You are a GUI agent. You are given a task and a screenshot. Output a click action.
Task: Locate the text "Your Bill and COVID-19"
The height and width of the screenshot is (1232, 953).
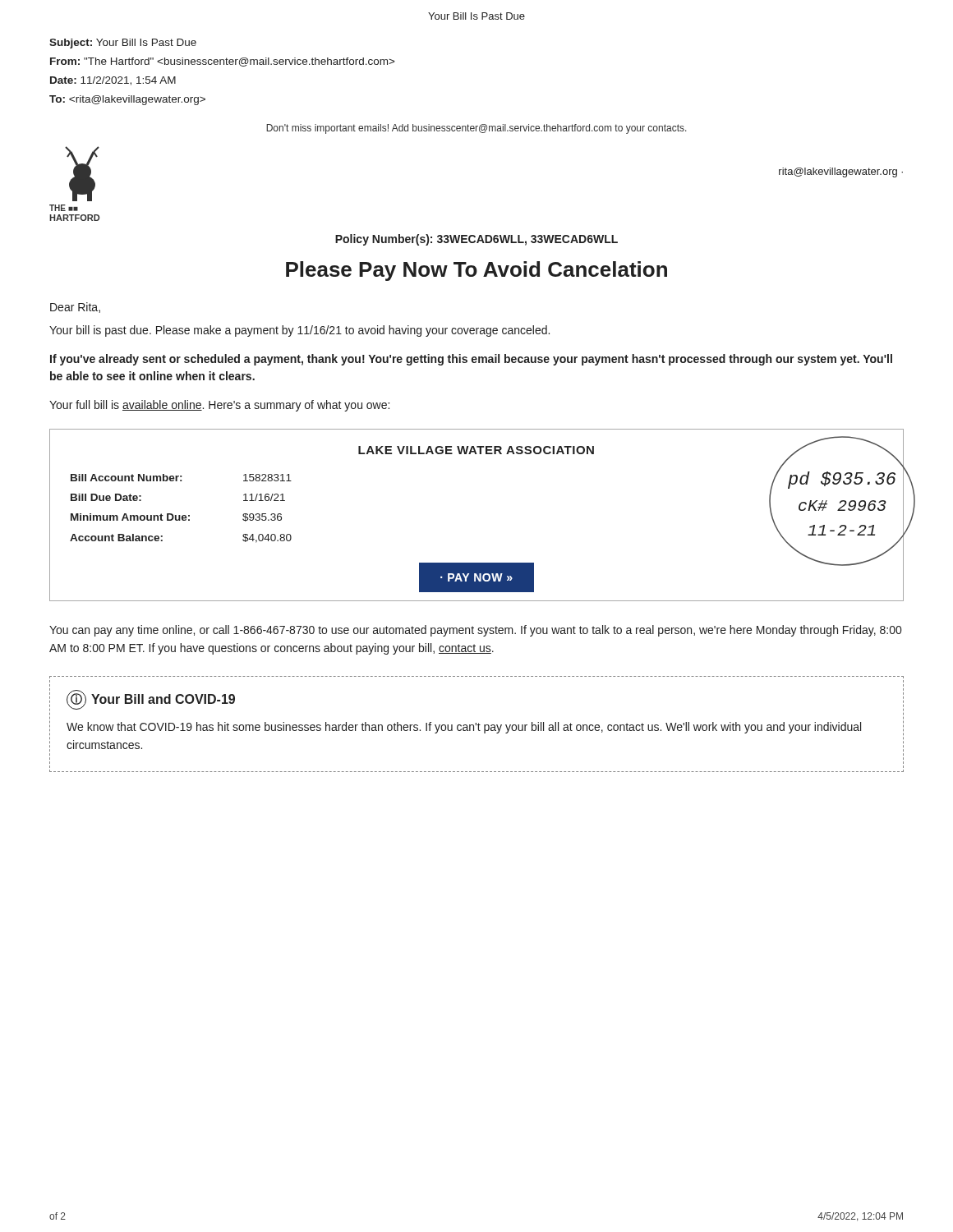click(163, 699)
